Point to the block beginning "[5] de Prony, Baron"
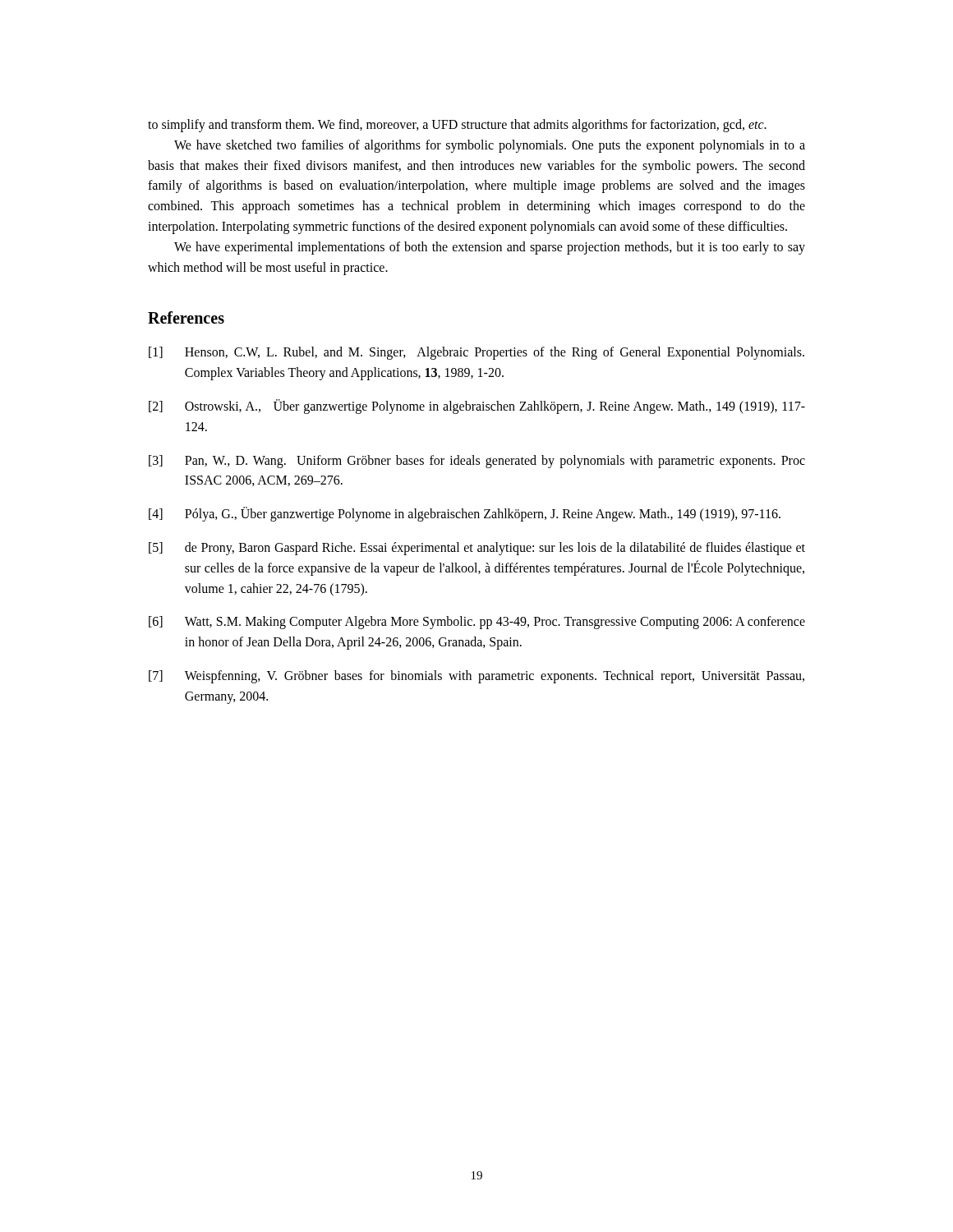The height and width of the screenshot is (1232, 953). tap(476, 568)
